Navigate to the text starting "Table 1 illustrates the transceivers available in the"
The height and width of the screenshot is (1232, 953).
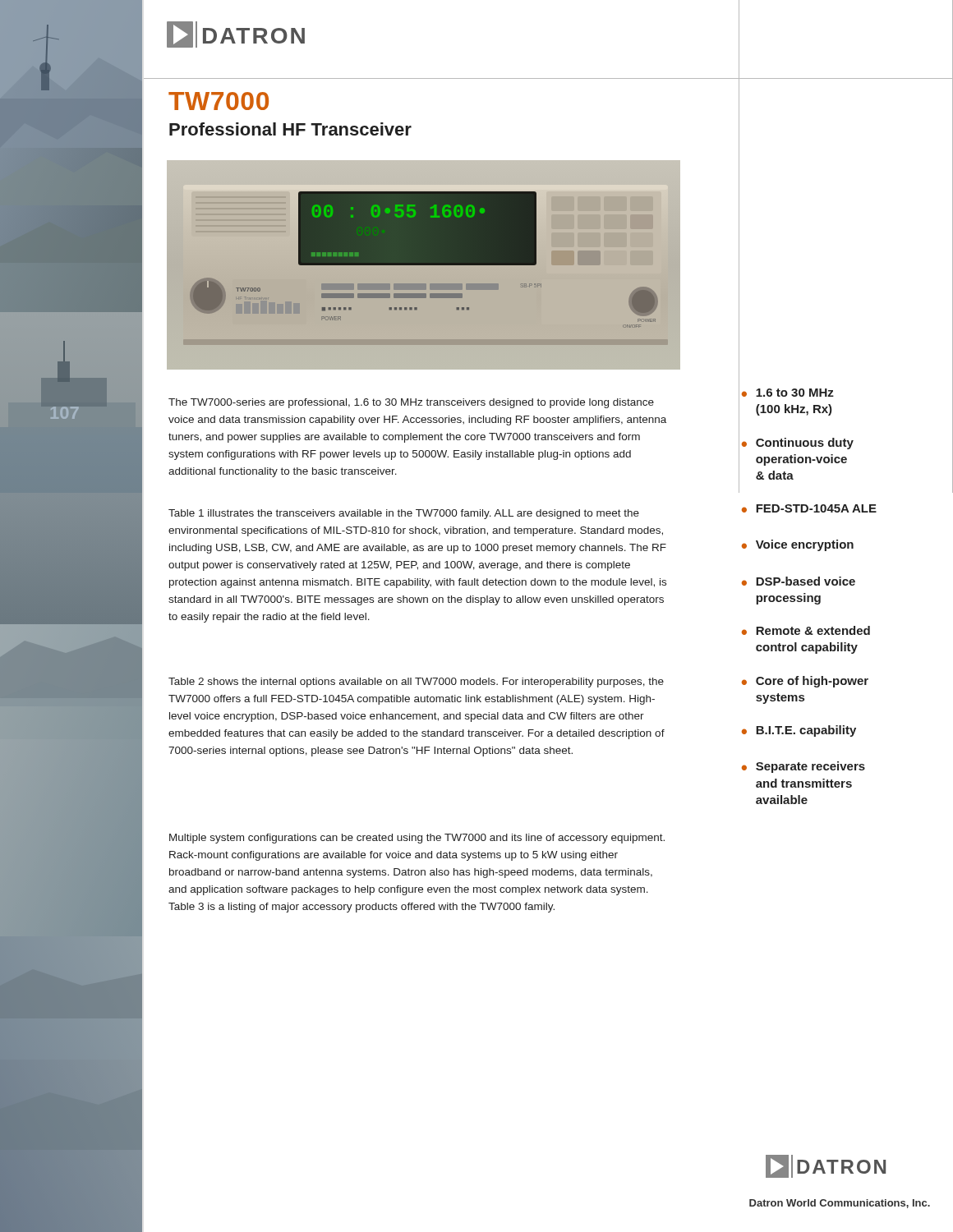click(418, 564)
